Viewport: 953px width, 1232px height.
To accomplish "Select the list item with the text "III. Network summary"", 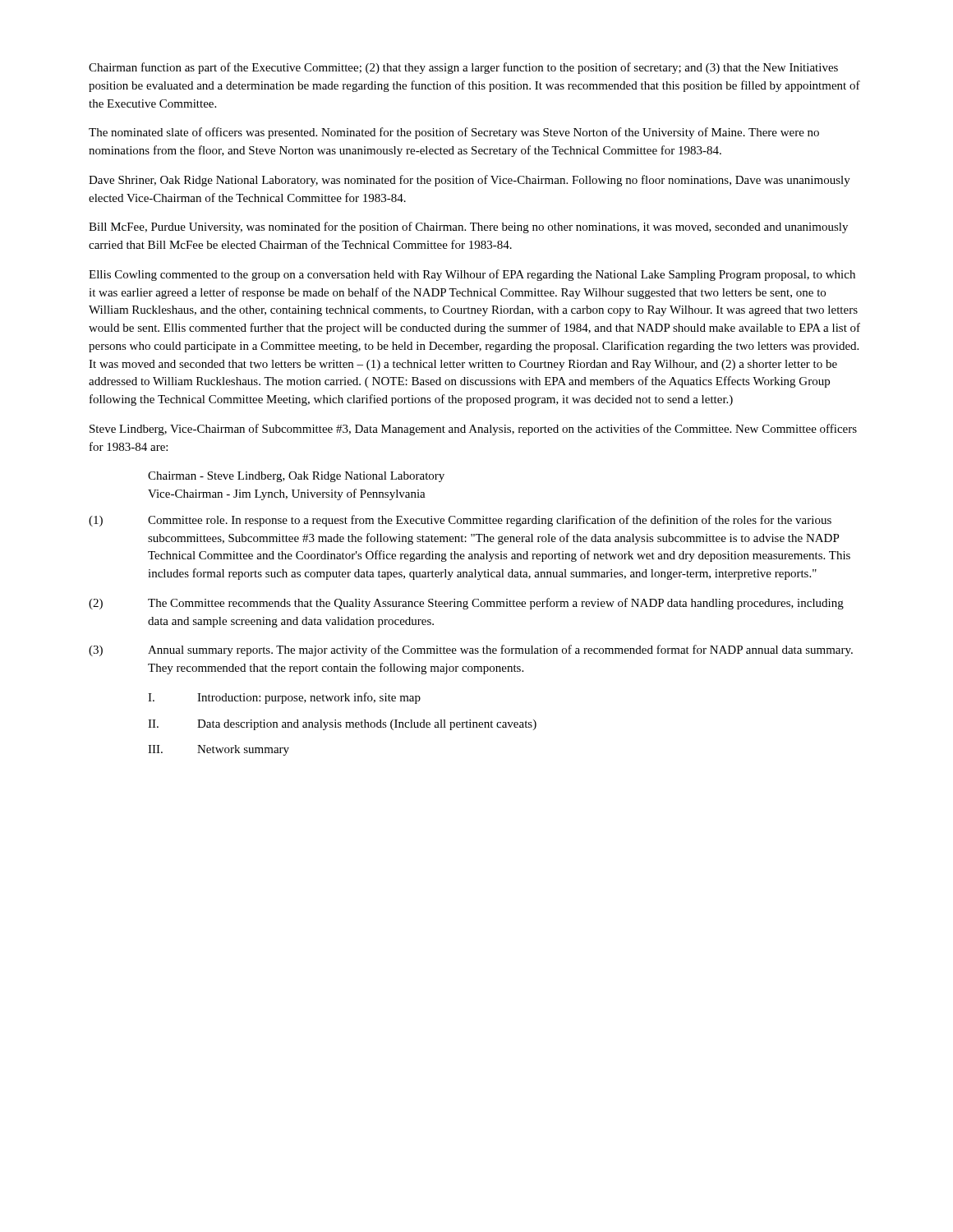I will point(219,750).
